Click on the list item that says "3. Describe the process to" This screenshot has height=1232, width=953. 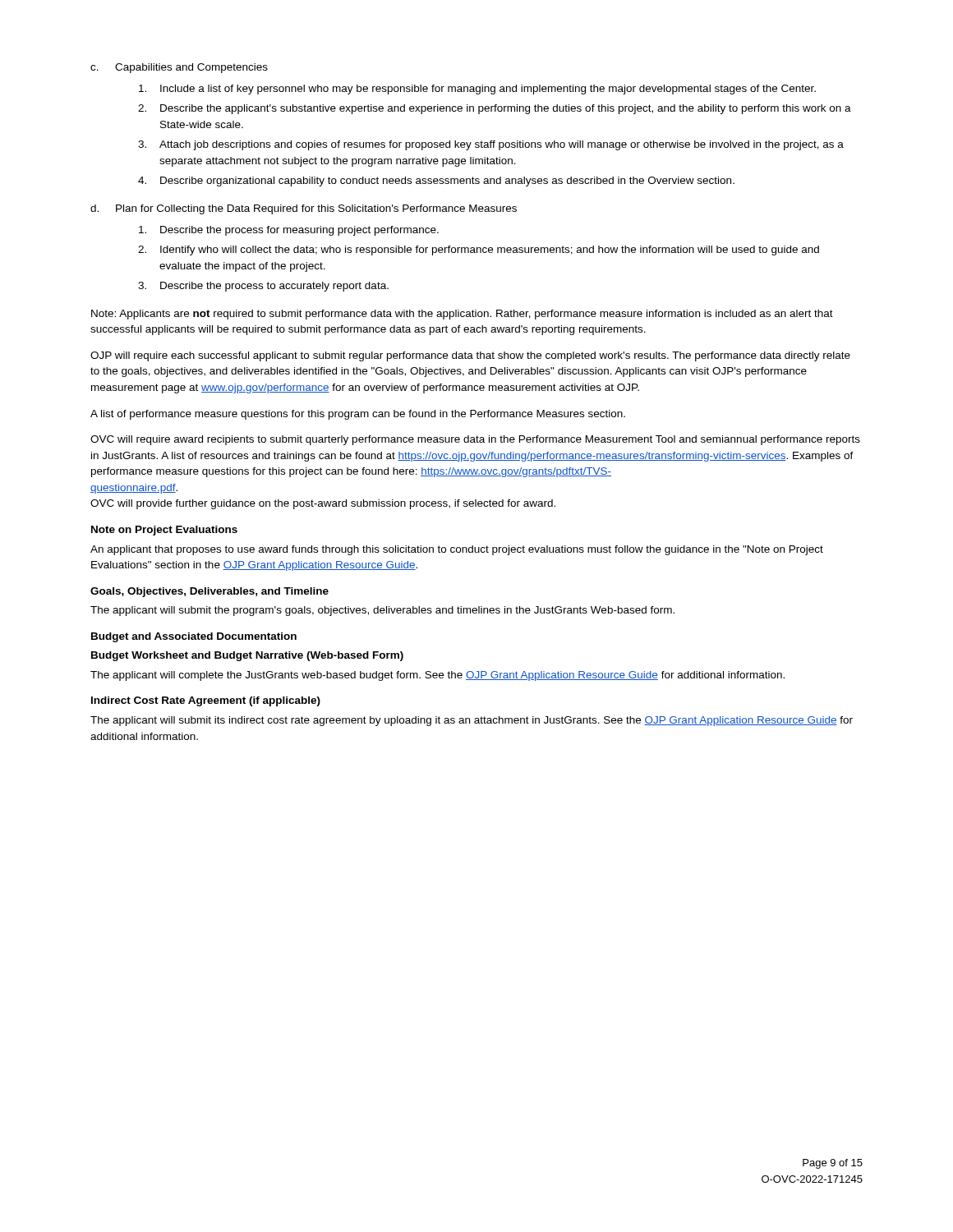coord(263,287)
